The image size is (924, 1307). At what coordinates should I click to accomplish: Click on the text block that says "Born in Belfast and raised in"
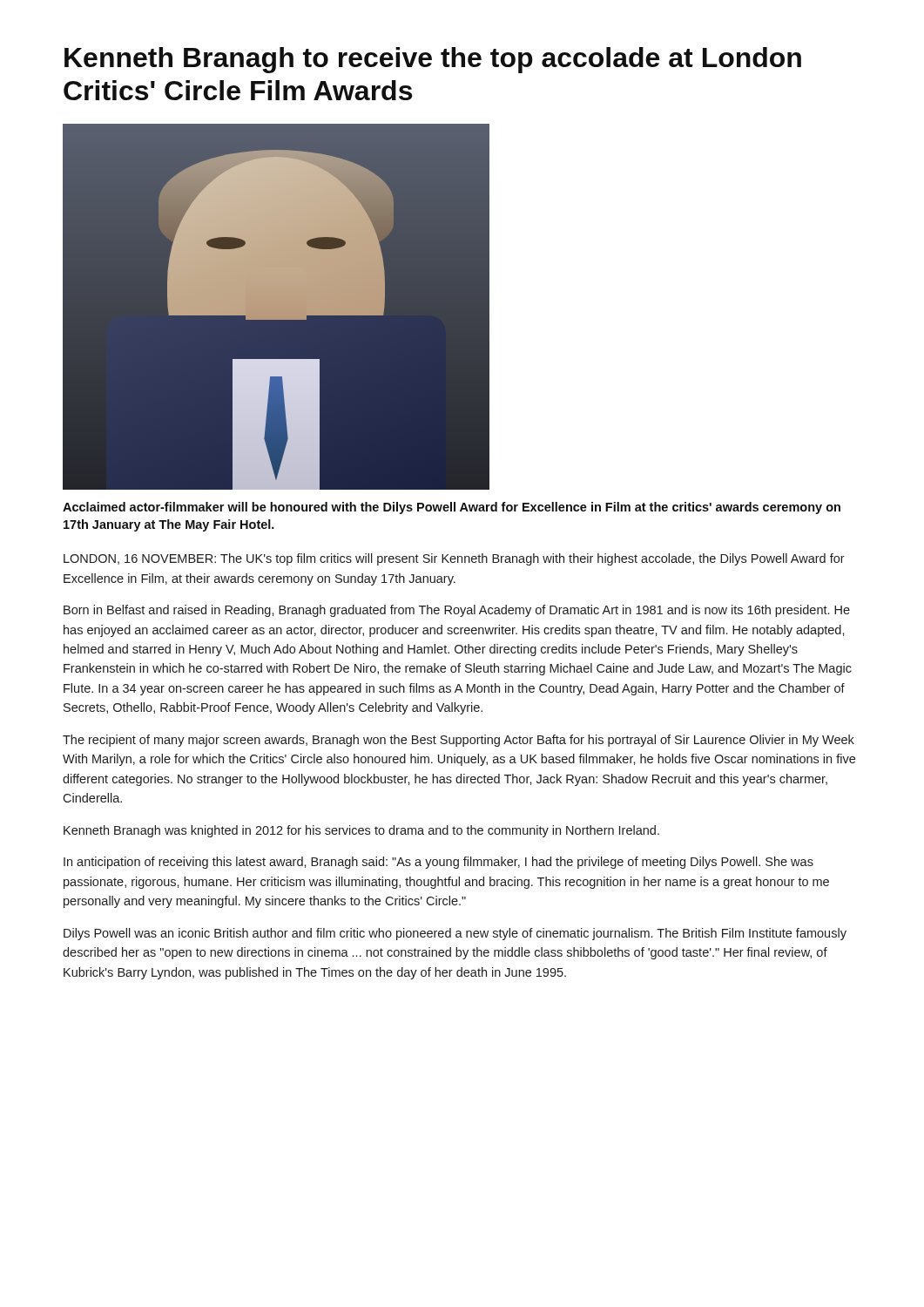[457, 659]
